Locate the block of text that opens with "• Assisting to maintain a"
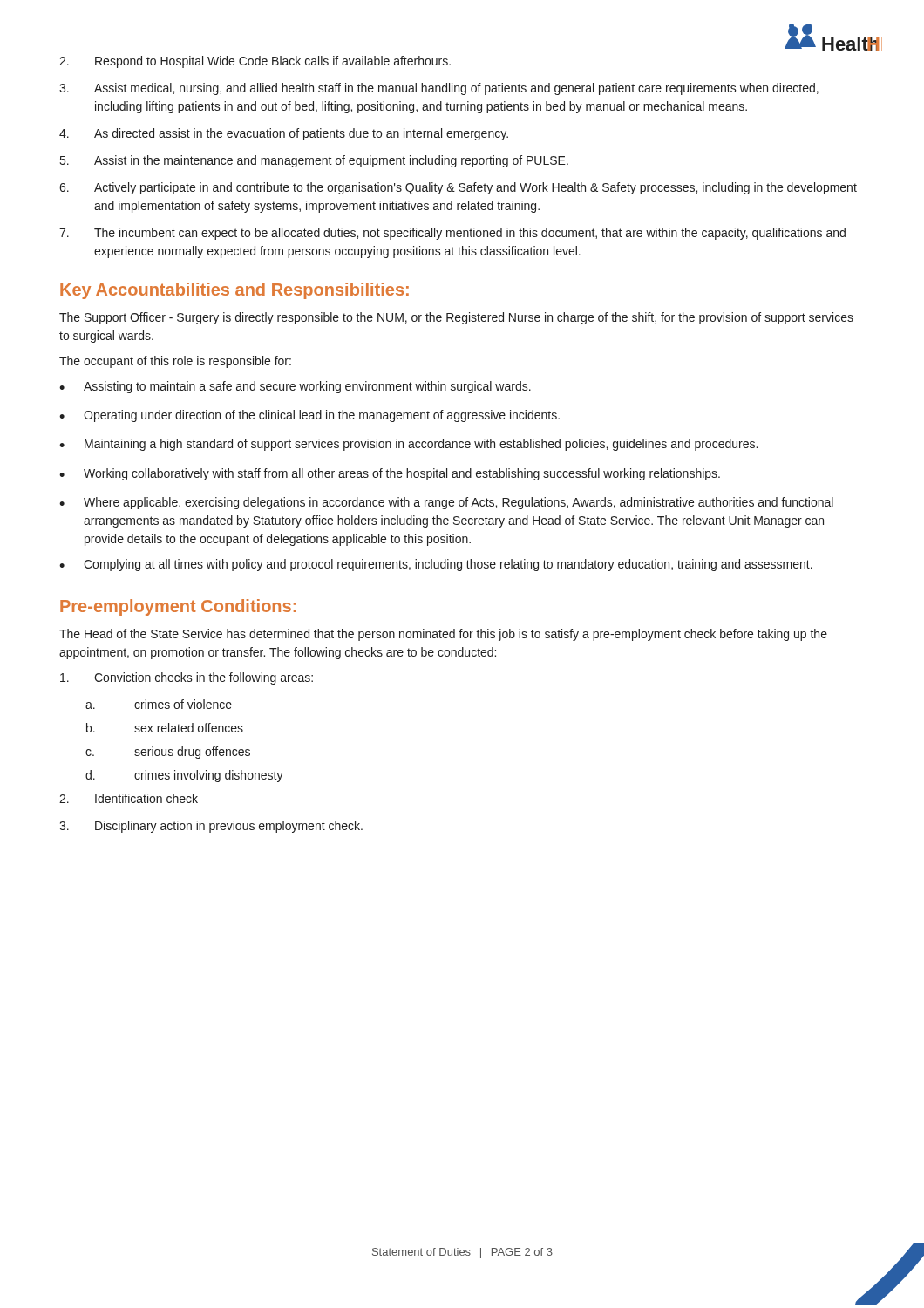 pyautogui.click(x=462, y=389)
